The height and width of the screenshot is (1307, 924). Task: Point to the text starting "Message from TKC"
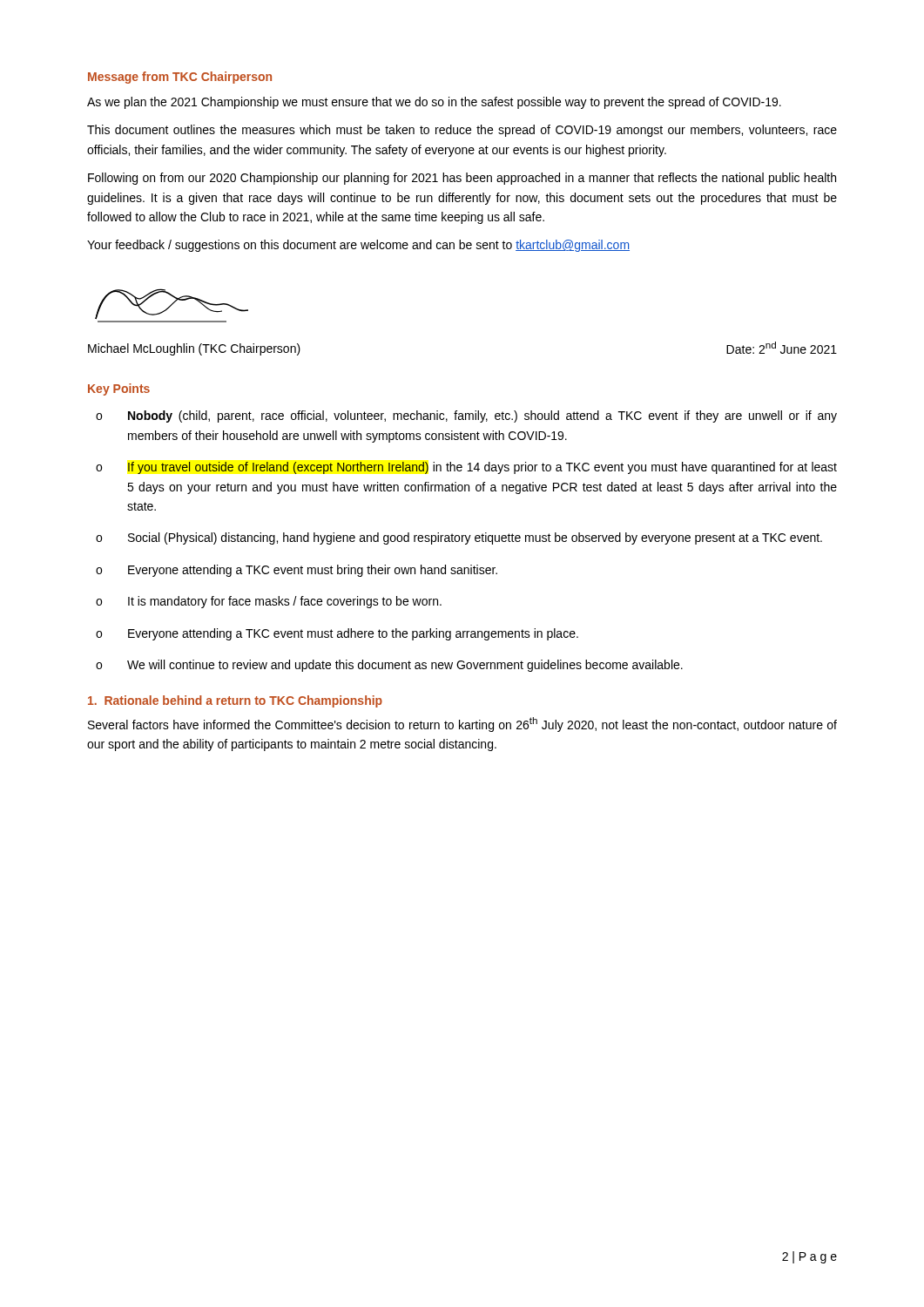(180, 77)
